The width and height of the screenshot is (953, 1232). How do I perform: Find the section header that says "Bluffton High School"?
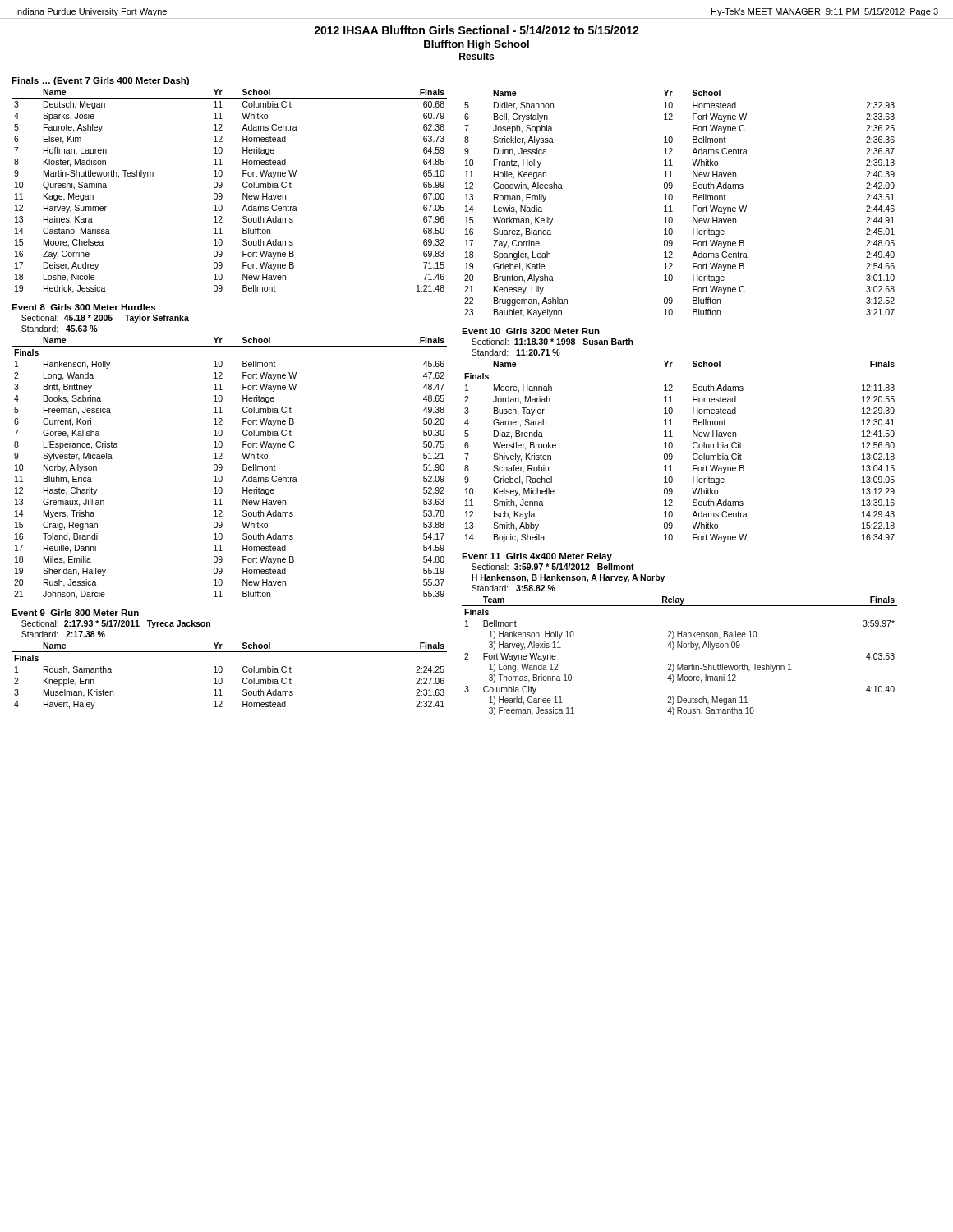coord(476,44)
